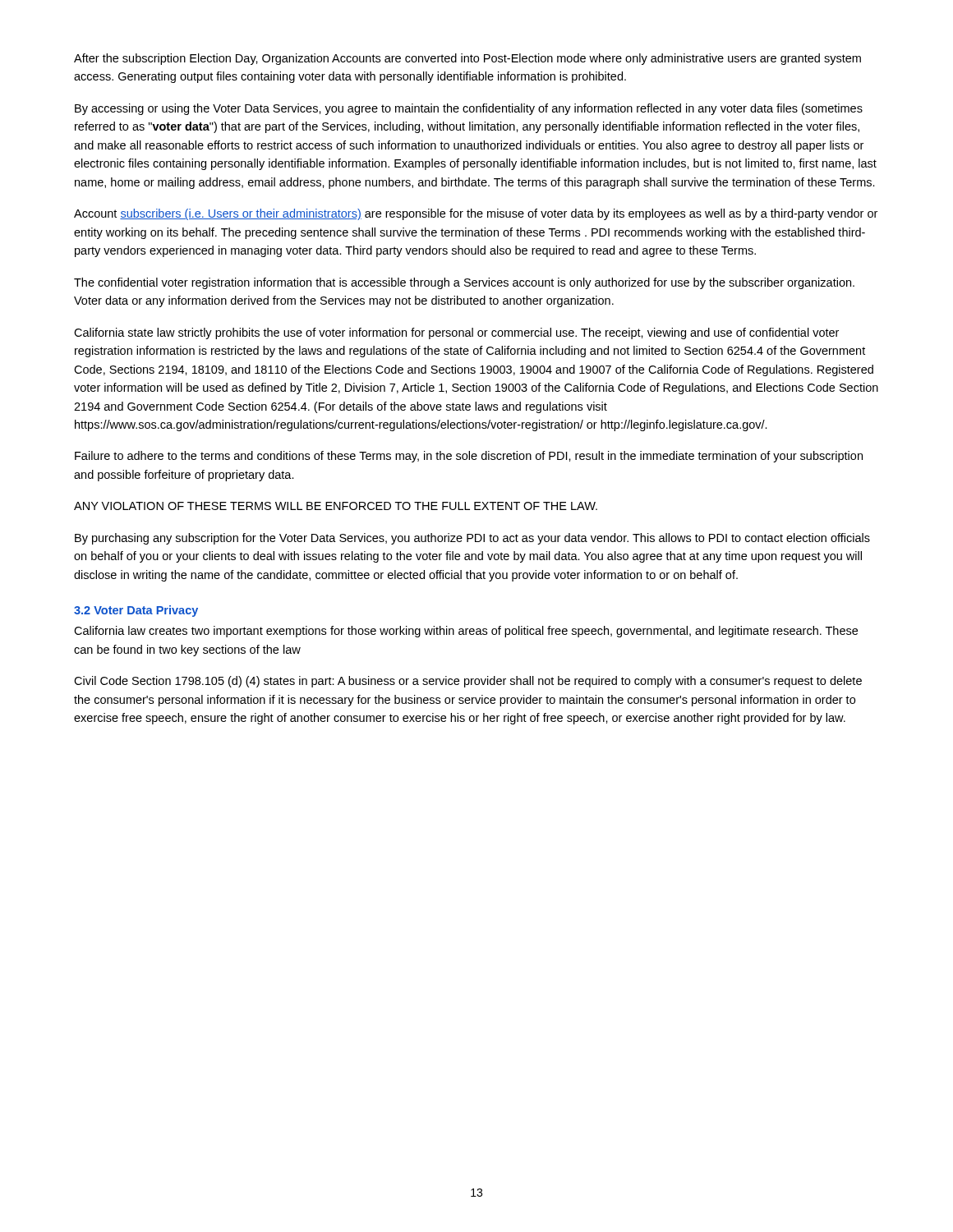Locate the text block containing "Civil Code Section 1798.105 (d)"
953x1232 pixels.
point(468,700)
